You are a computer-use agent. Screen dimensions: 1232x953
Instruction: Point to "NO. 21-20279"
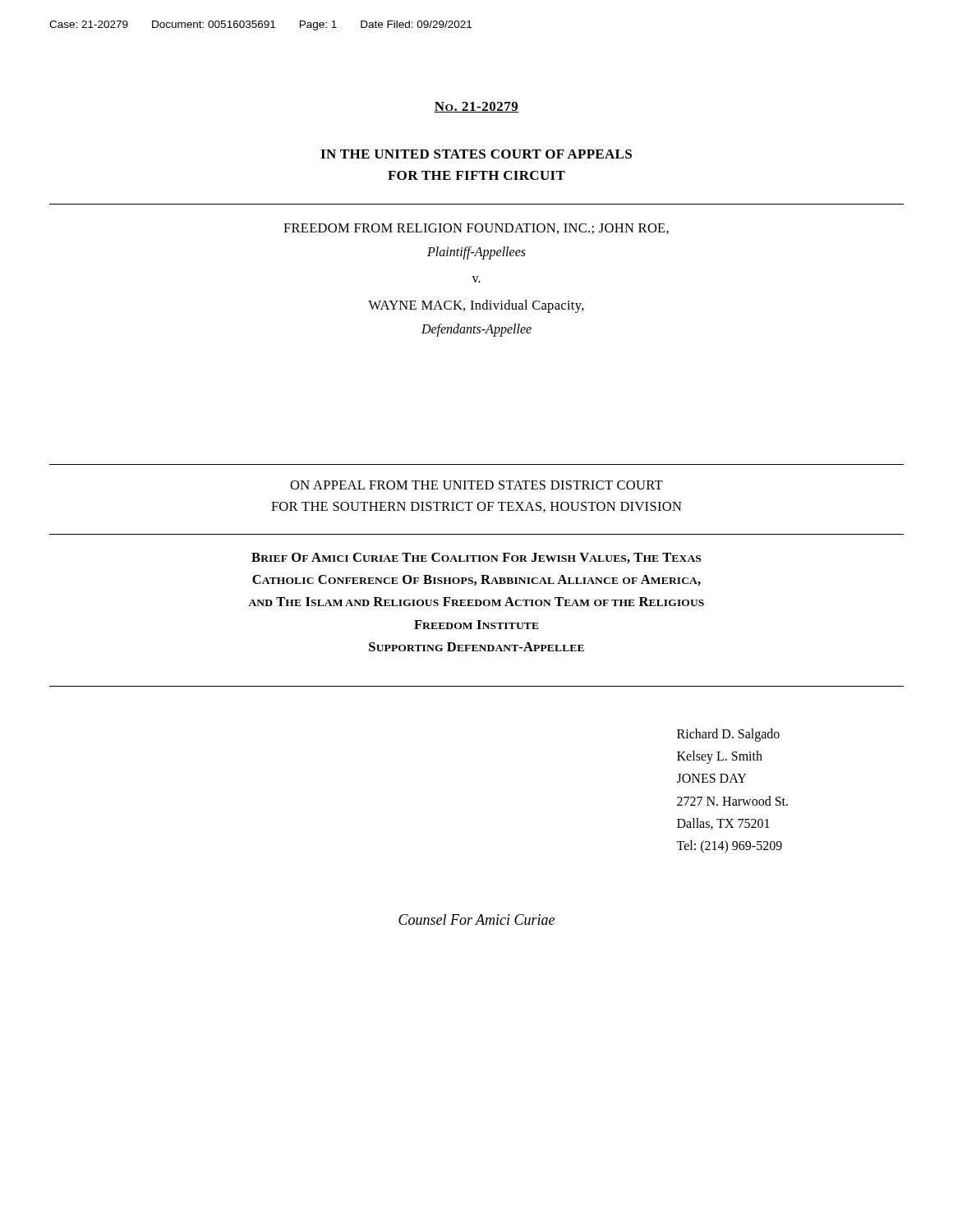click(x=476, y=106)
